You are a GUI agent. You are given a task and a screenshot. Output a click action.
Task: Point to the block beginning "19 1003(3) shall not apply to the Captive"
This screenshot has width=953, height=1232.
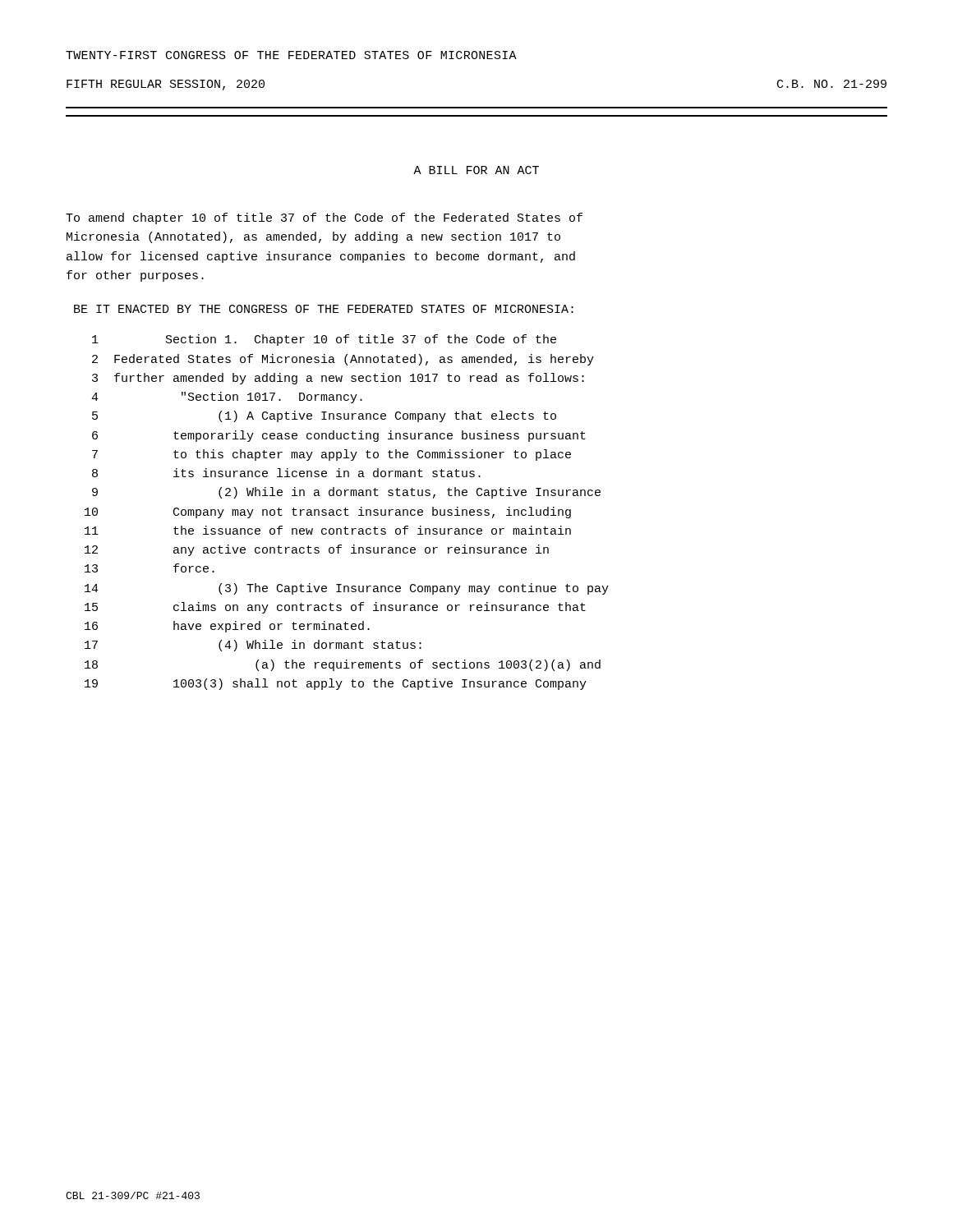(476, 684)
